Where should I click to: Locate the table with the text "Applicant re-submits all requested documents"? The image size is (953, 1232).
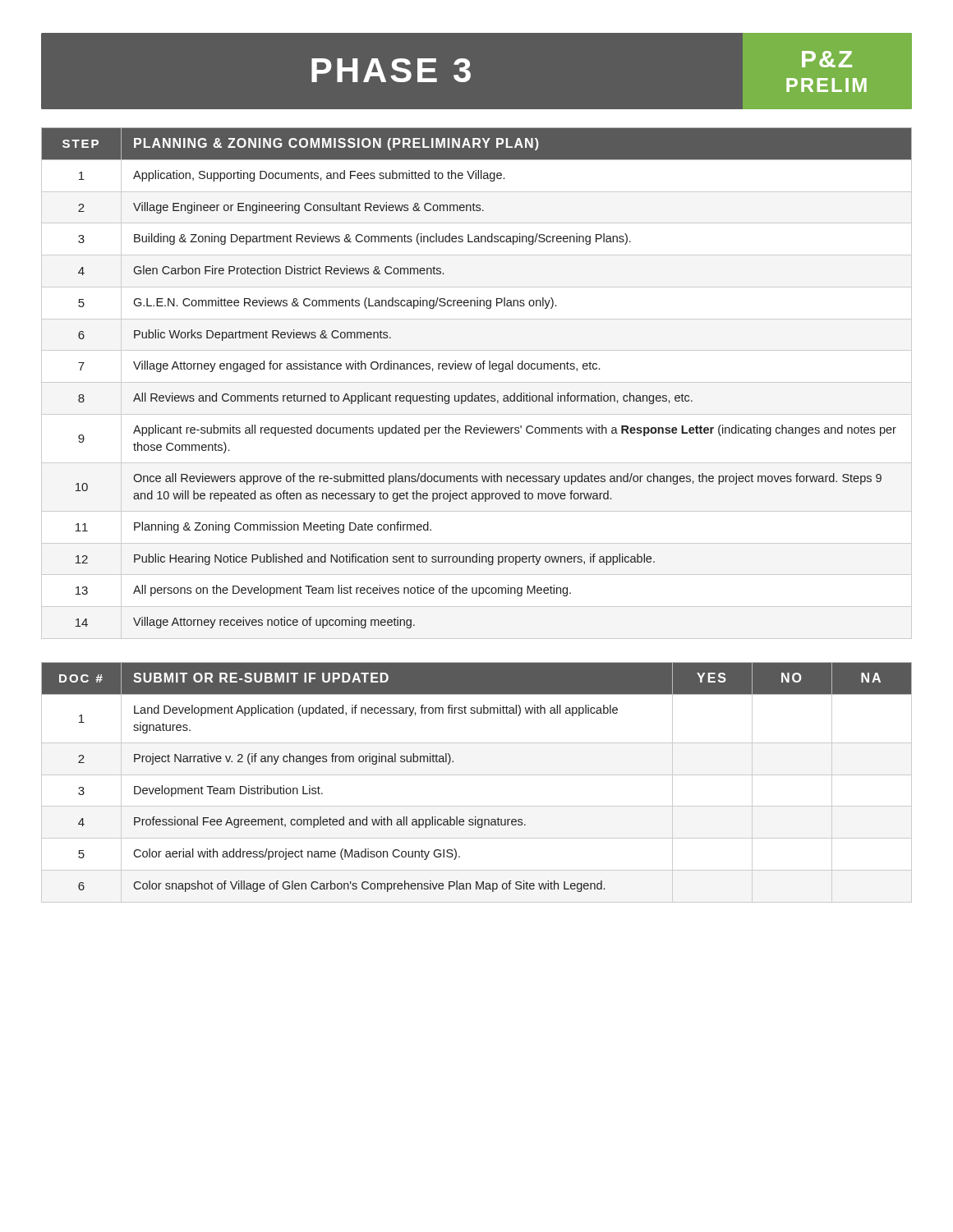(x=476, y=383)
